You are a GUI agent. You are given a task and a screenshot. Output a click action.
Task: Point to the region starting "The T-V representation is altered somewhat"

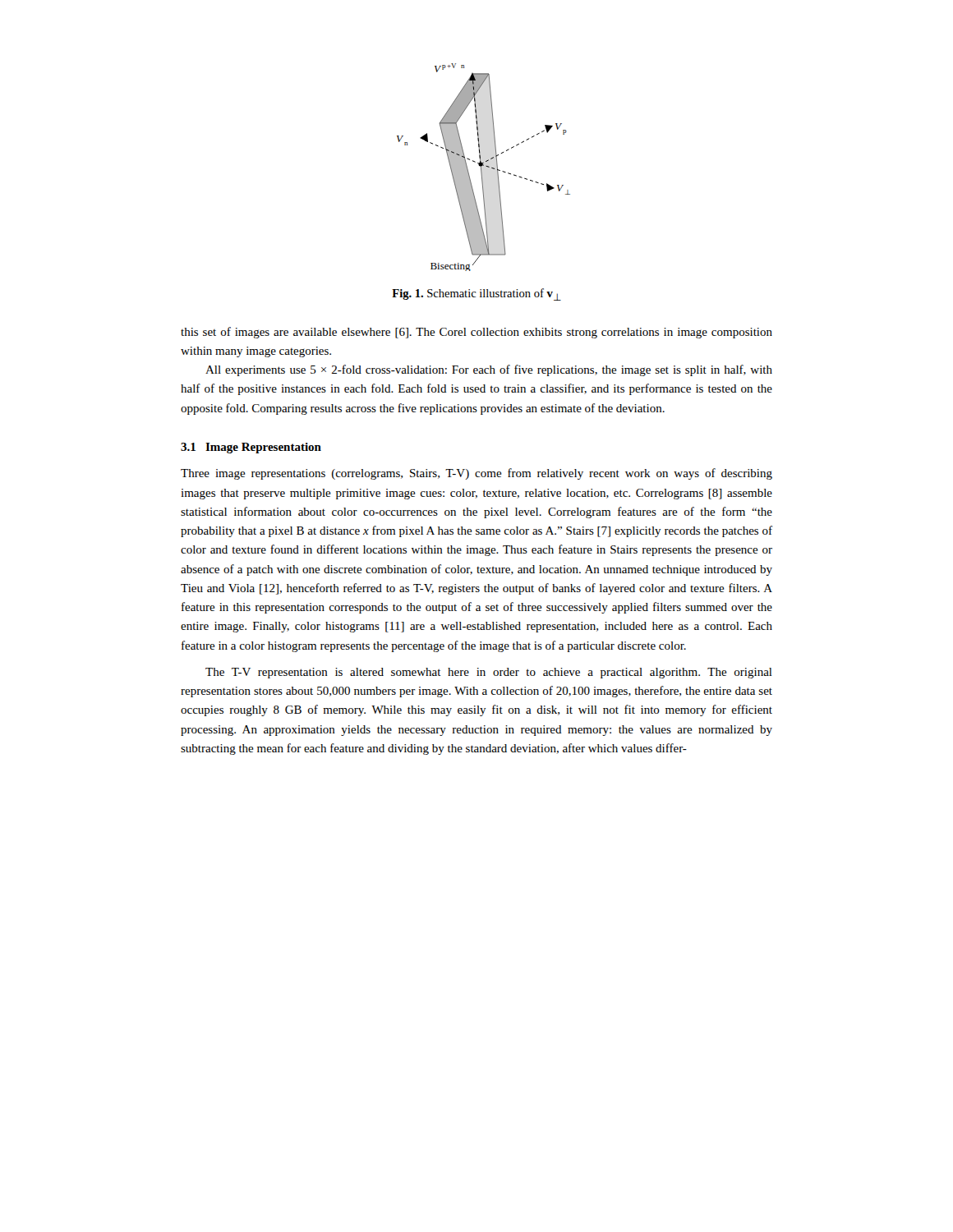click(476, 710)
